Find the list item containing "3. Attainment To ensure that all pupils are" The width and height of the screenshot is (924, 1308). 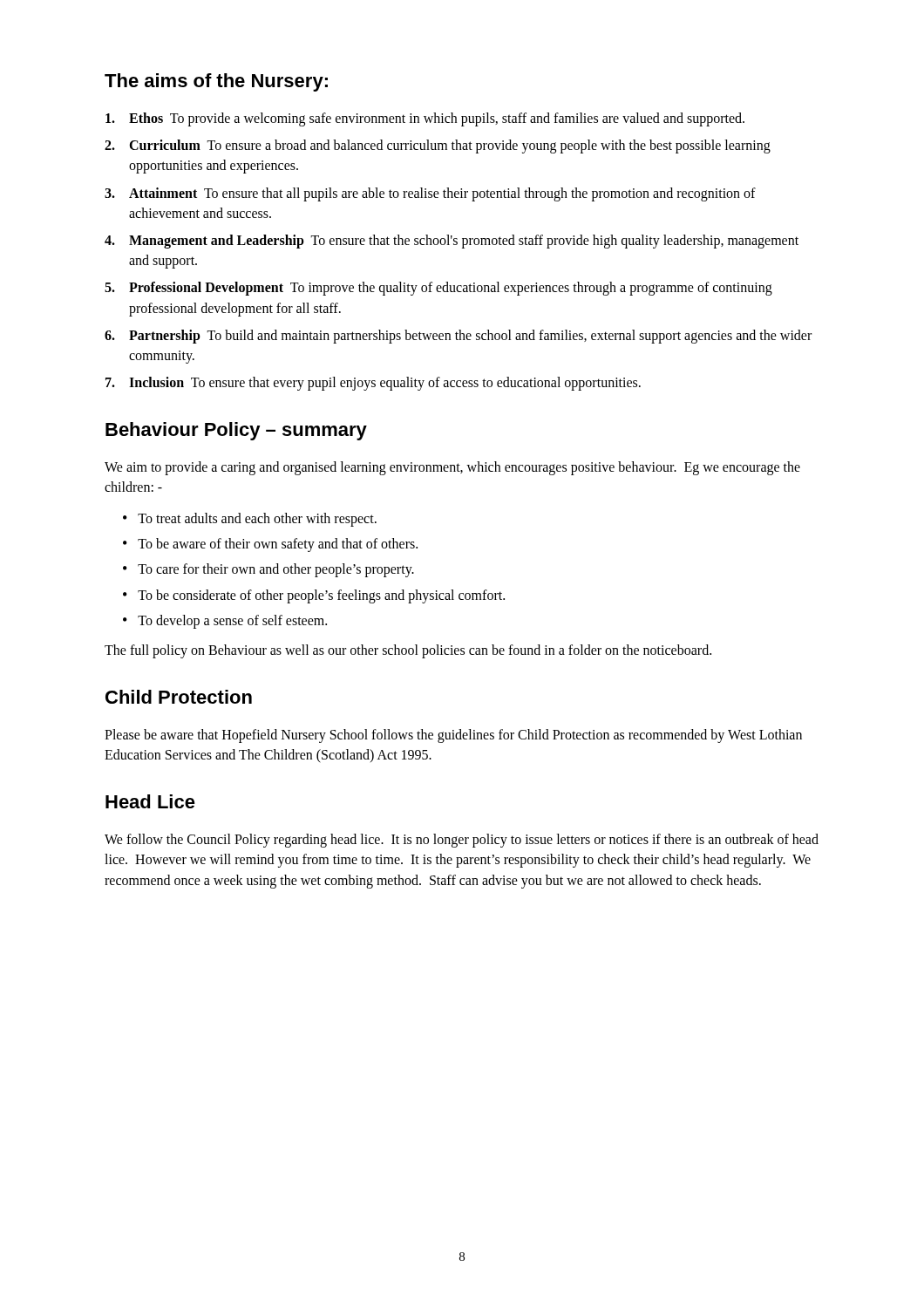(462, 203)
